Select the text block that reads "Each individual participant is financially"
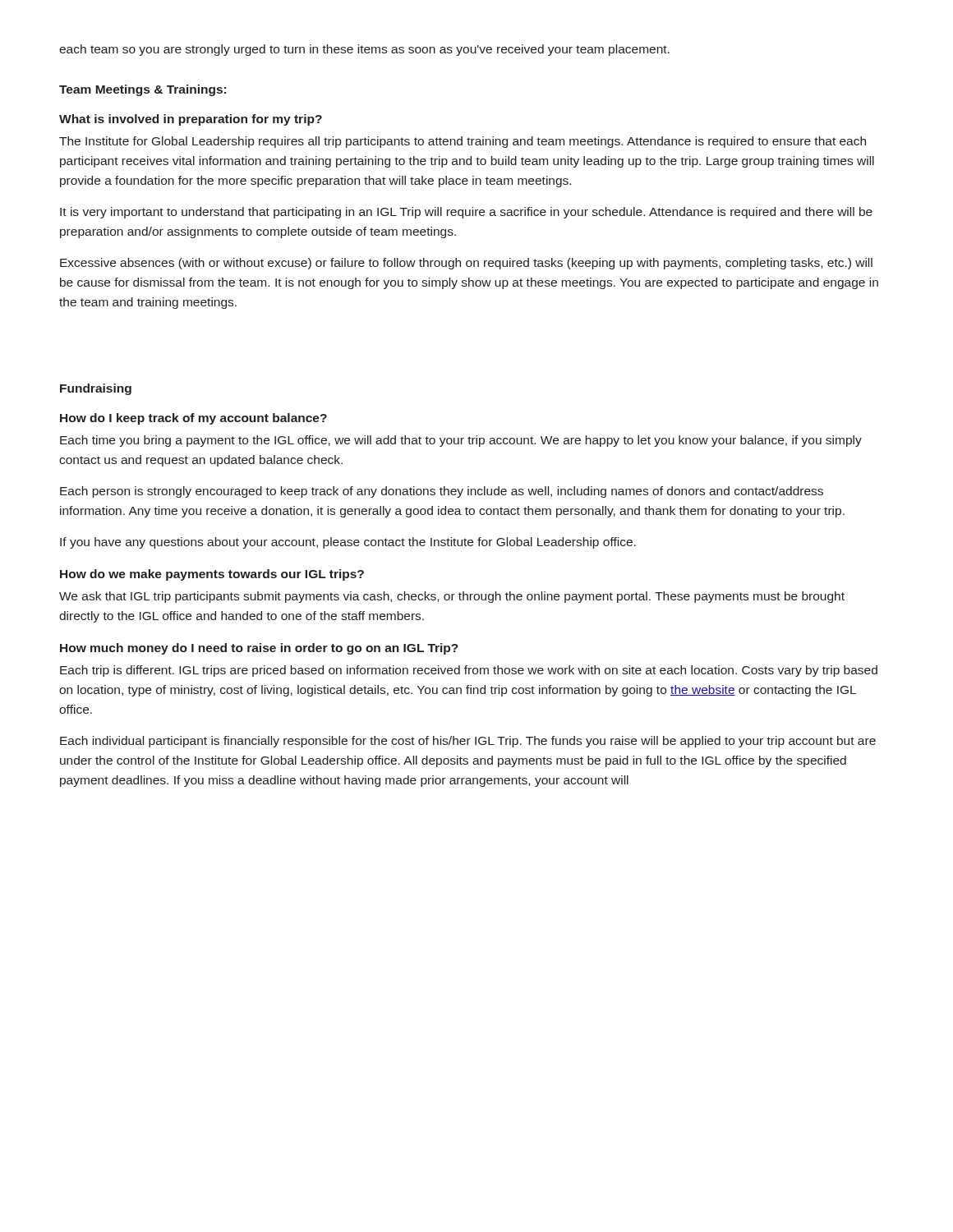 (468, 760)
